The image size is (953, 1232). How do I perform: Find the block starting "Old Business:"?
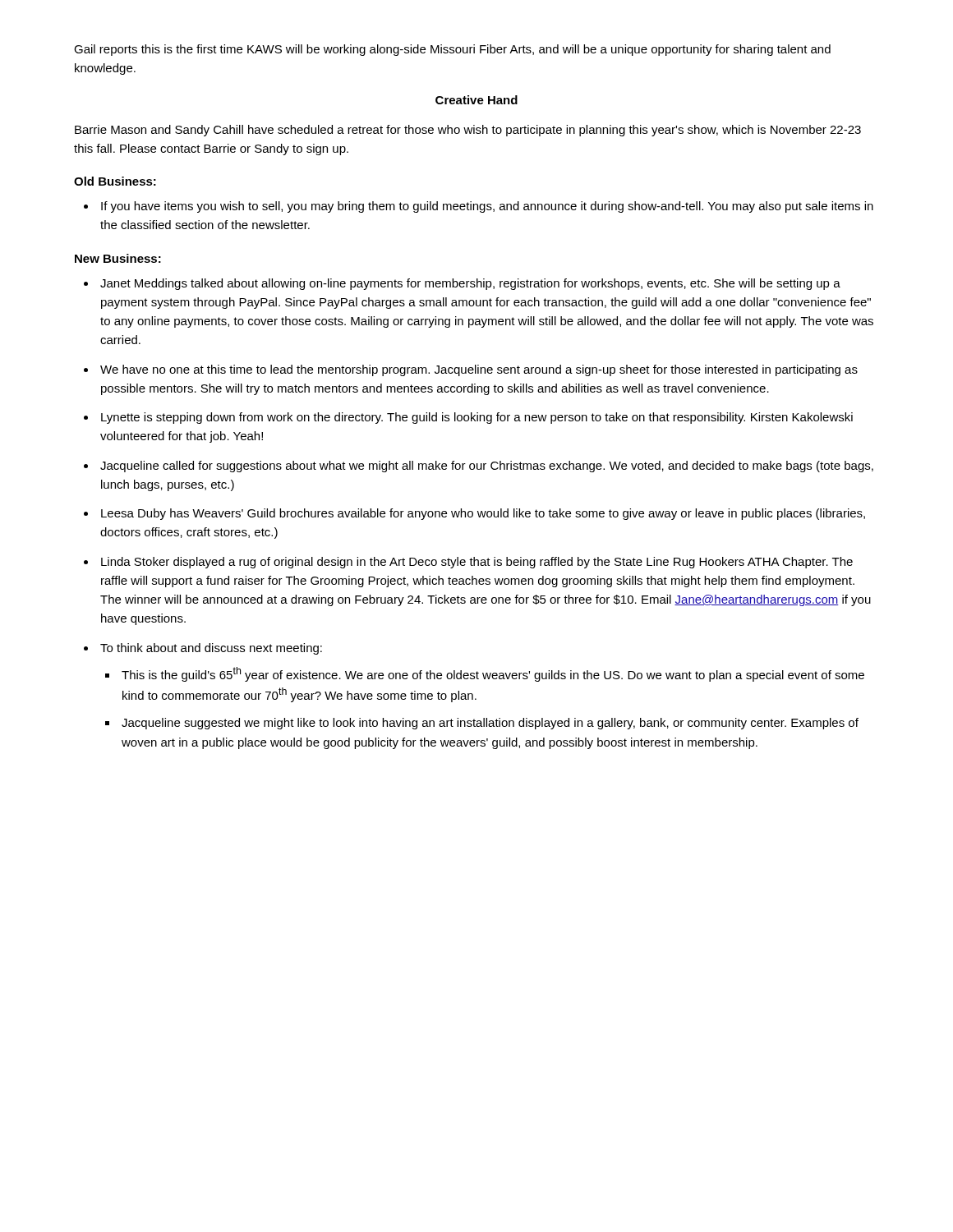point(115,181)
